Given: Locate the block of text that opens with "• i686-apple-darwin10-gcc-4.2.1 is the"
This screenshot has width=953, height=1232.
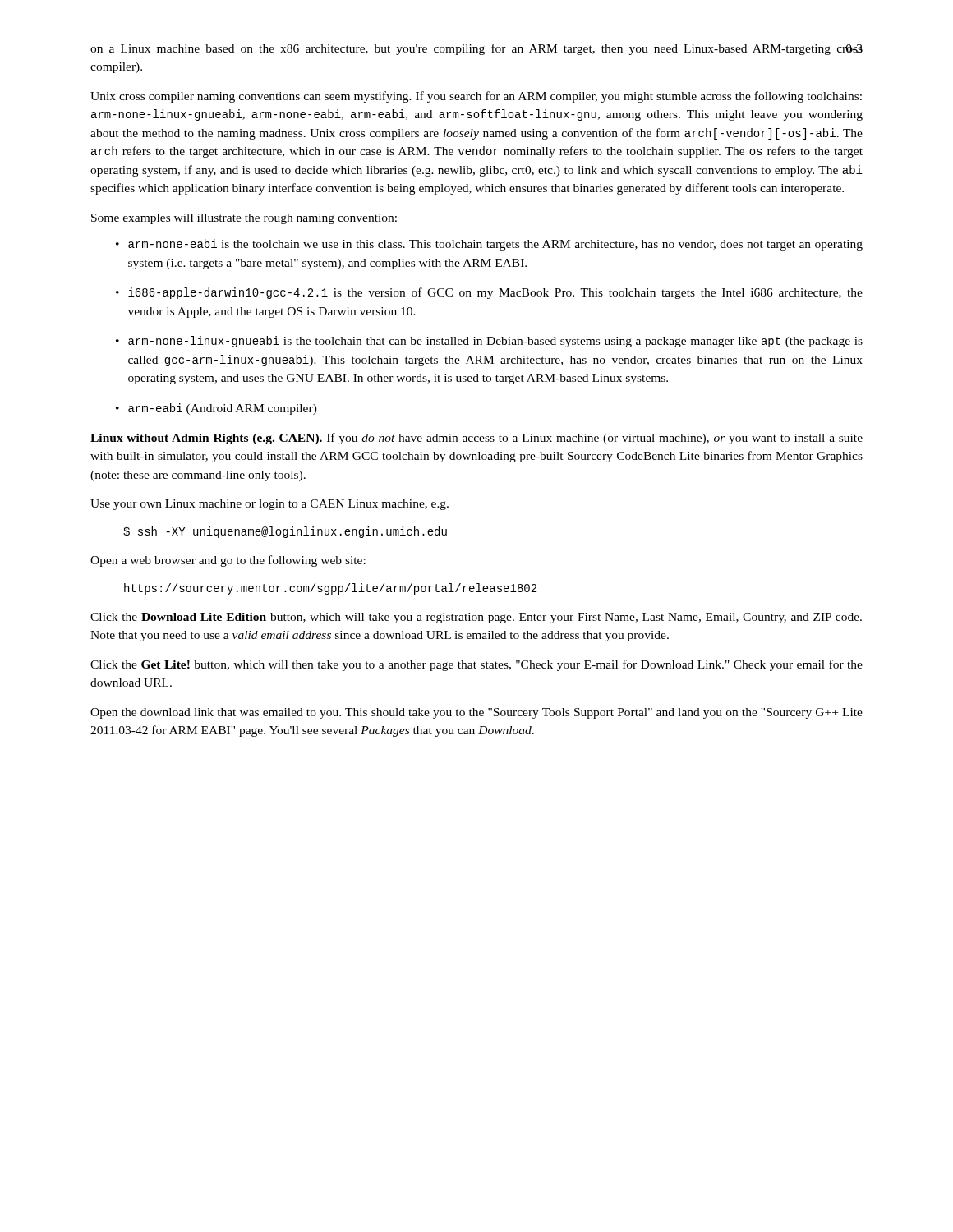Looking at the screenshot, I should tap(489, 302).
